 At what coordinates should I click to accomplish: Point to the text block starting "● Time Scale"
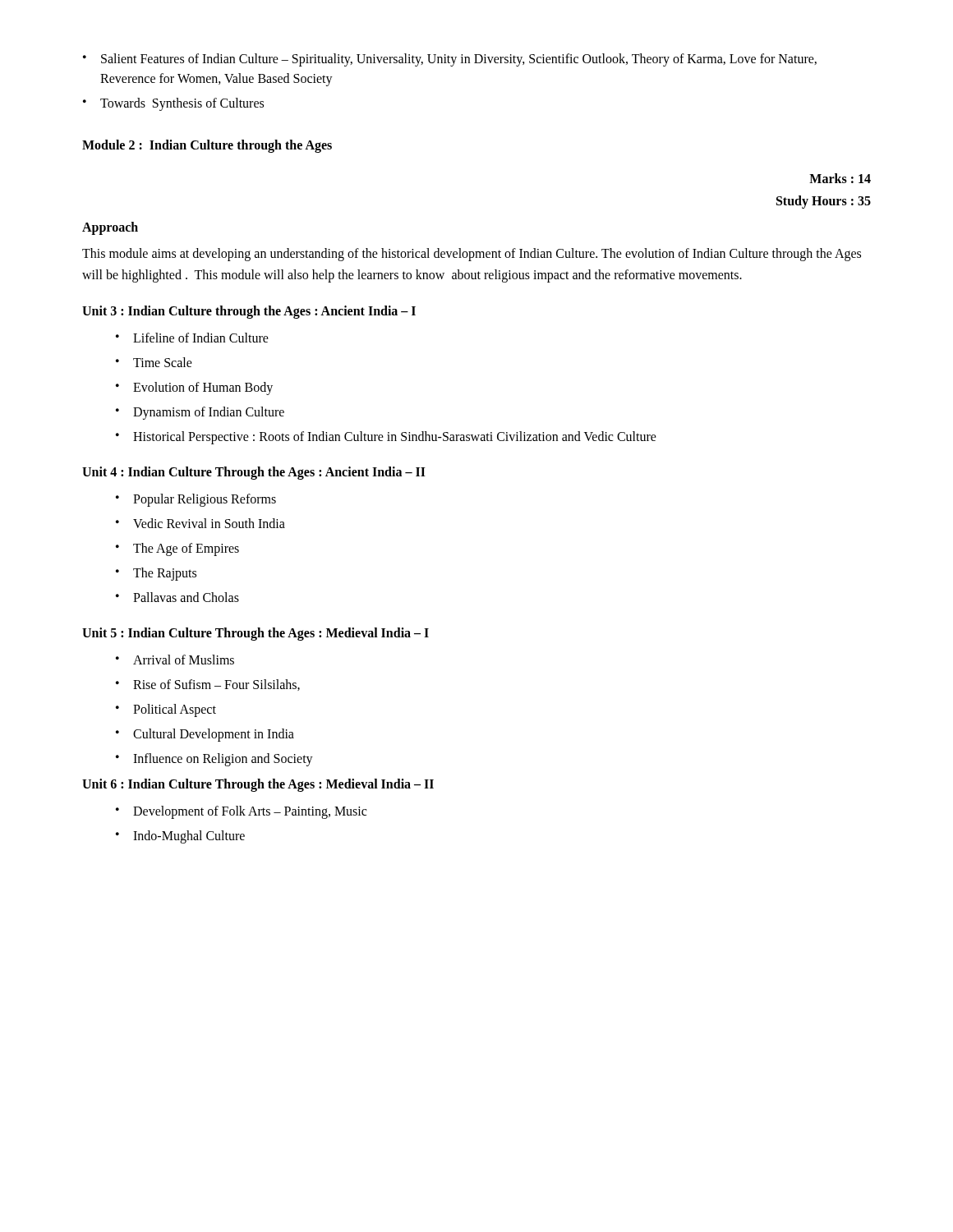tap(154, 362)
